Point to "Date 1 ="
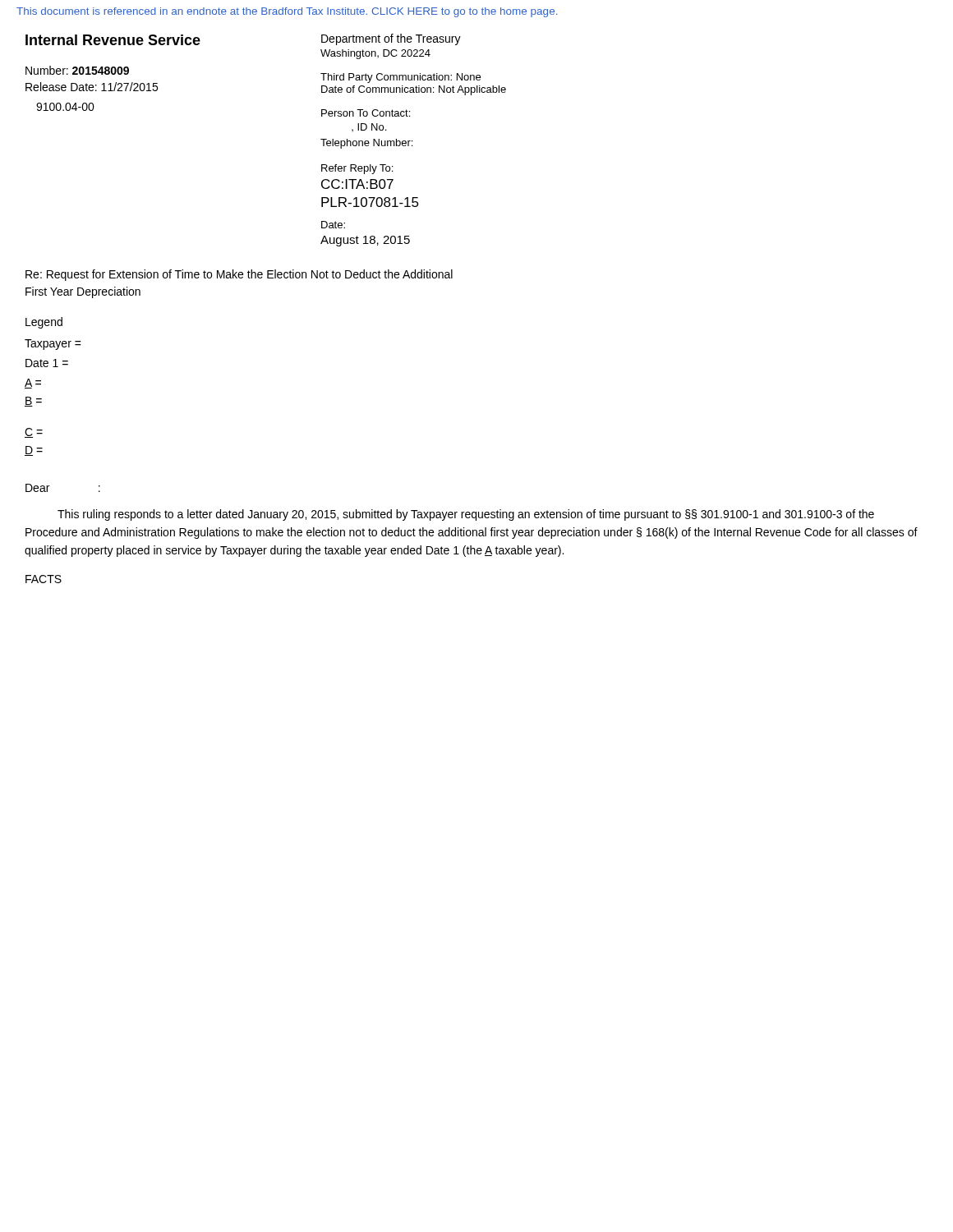The width and height of the screenshot is (953, 1232). [47, 363]
